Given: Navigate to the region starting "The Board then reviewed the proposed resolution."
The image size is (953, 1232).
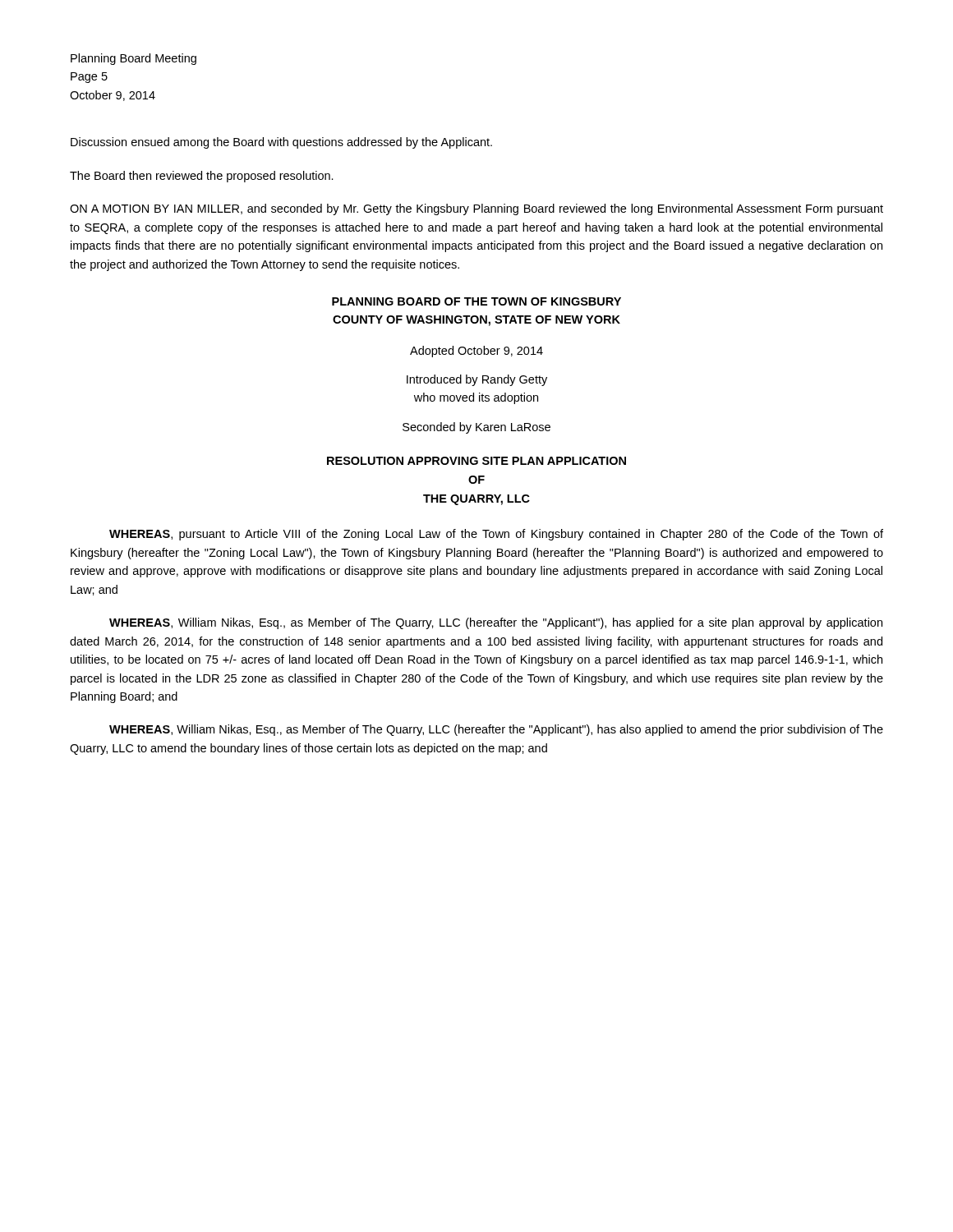Looking at the screenshot, I should click(x=202, y=176).
